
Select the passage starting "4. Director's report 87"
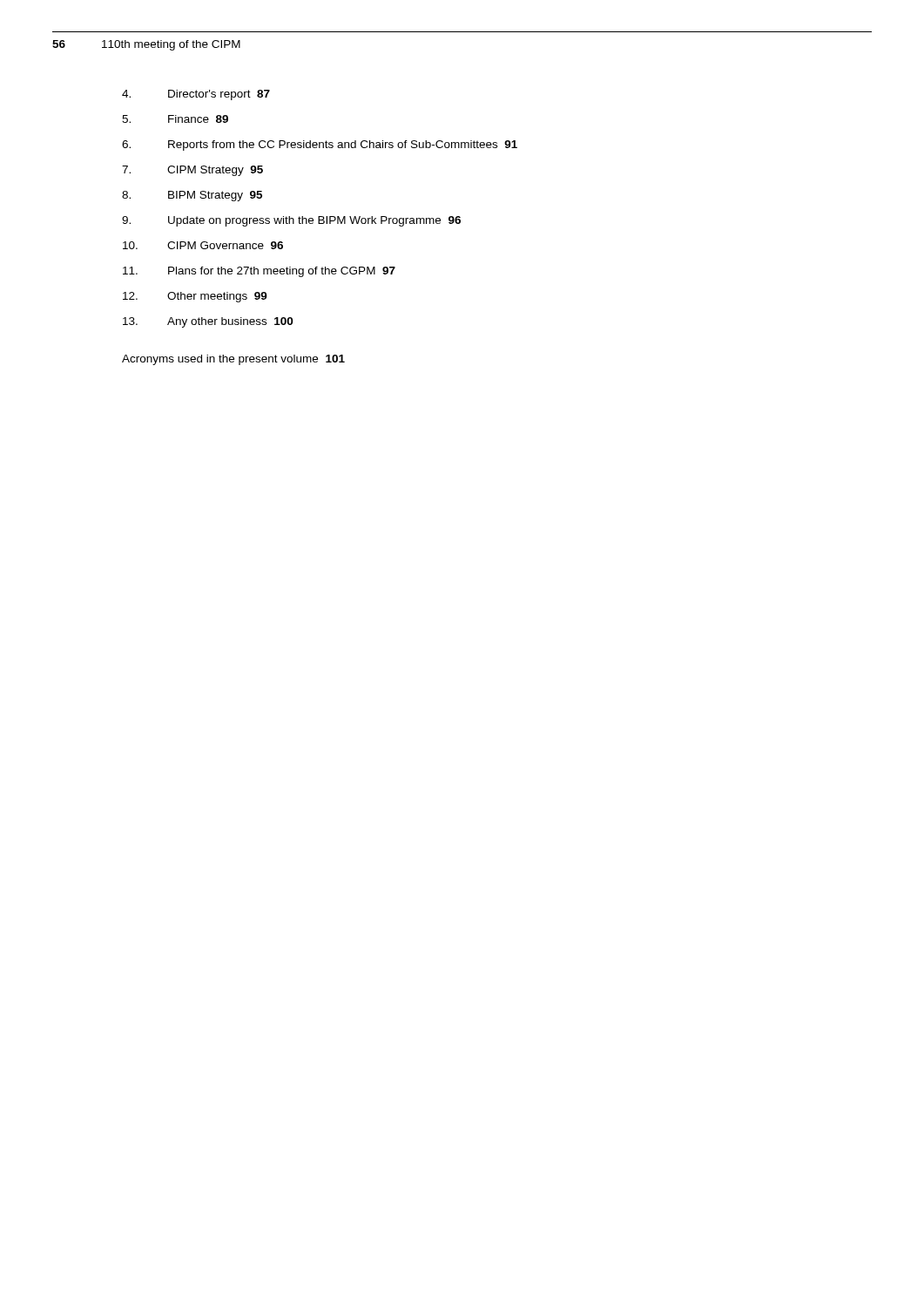[196, 95]
